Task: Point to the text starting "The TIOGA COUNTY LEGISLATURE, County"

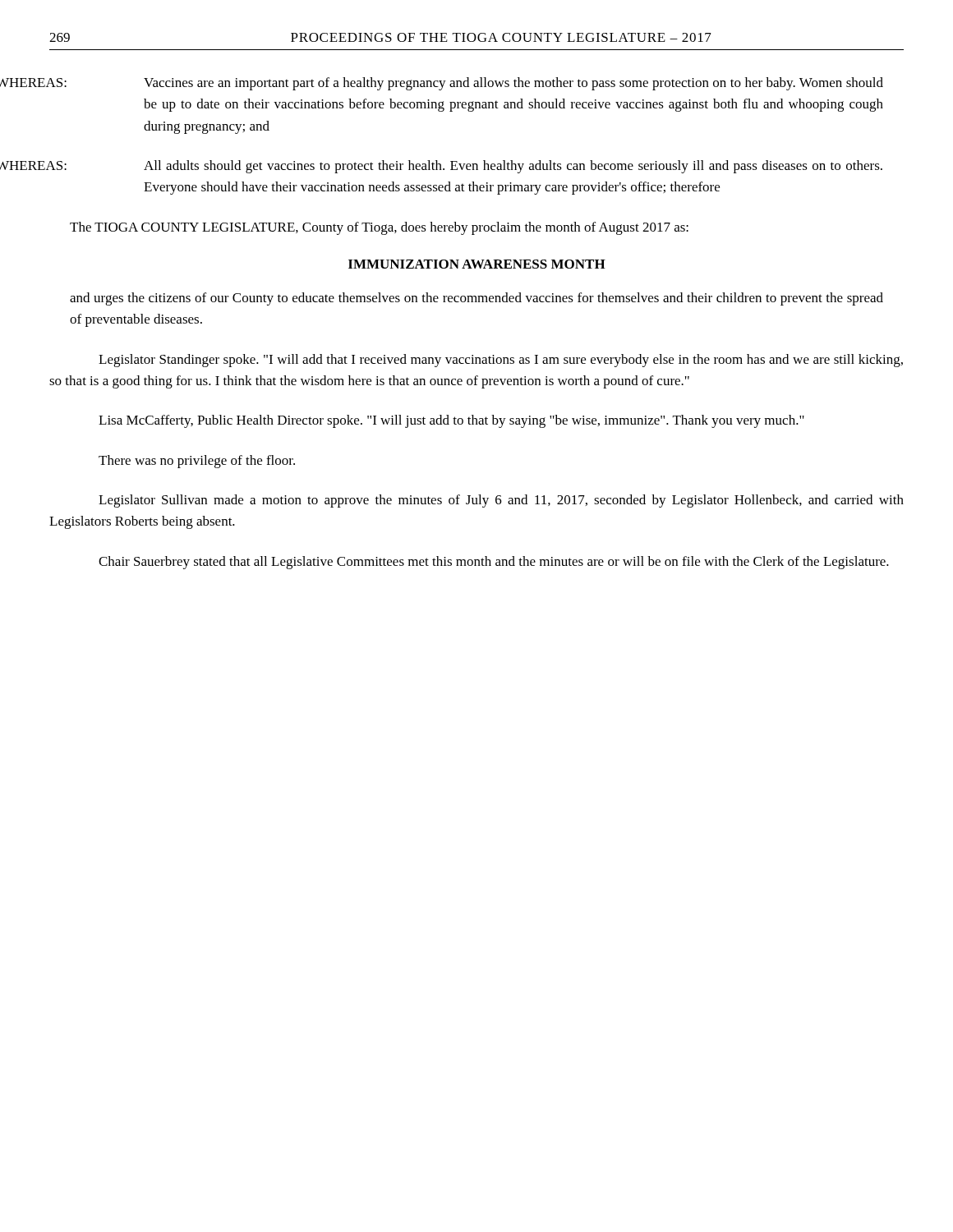Action: point(380,227)
